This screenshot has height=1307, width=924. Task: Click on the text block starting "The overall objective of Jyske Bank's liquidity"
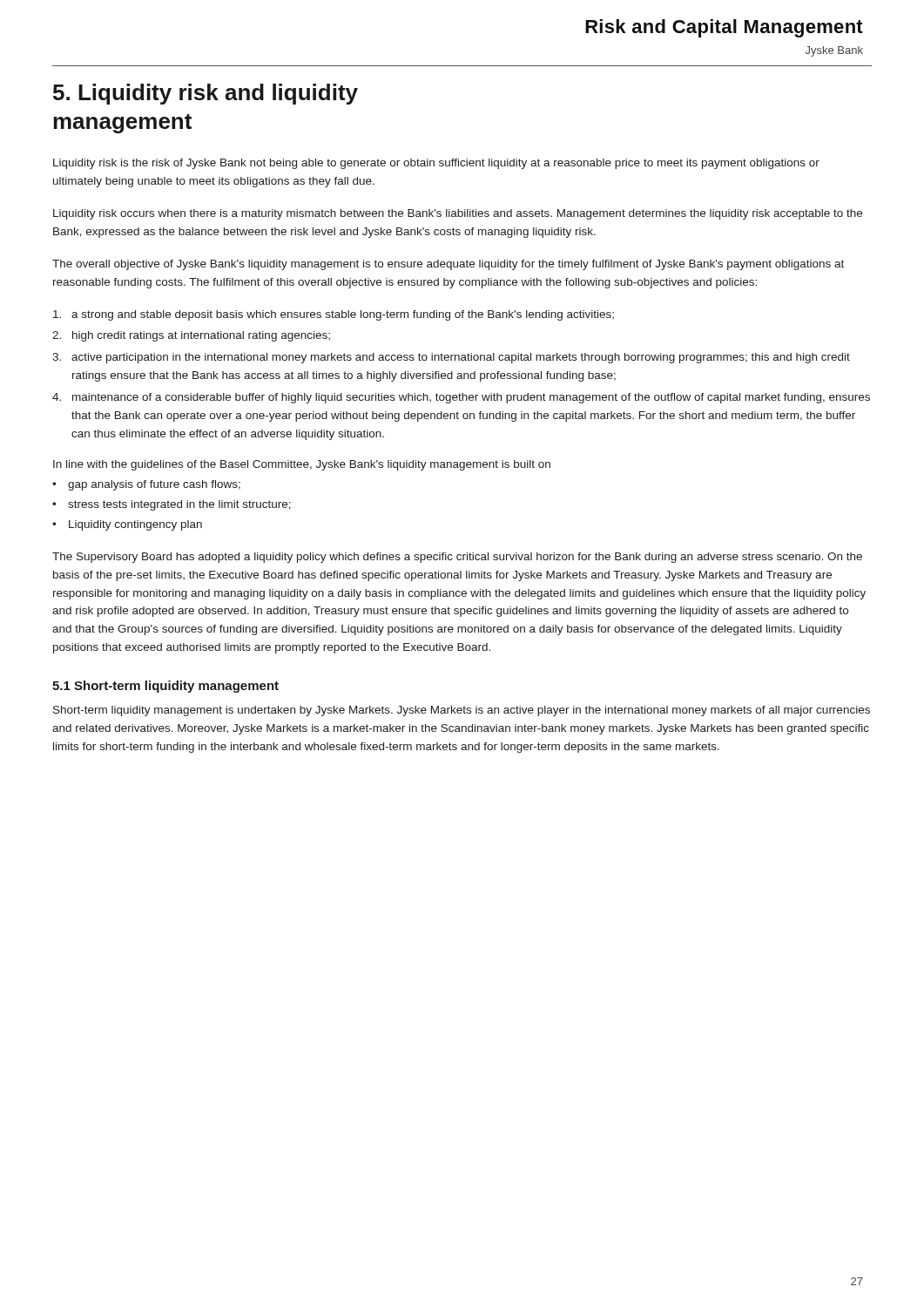tap(448, 272)
